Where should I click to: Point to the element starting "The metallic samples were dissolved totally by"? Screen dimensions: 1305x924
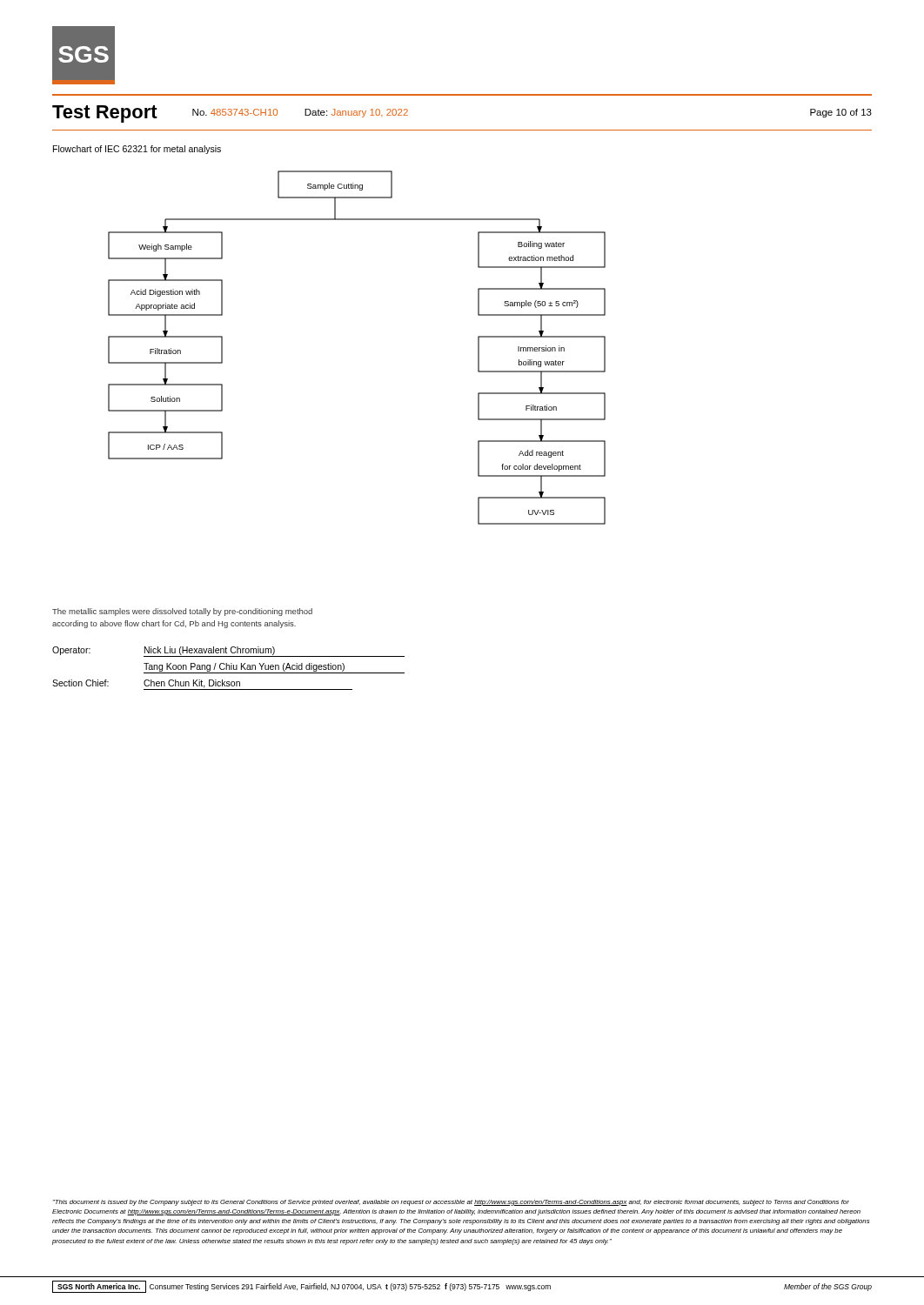coord(182,617)
